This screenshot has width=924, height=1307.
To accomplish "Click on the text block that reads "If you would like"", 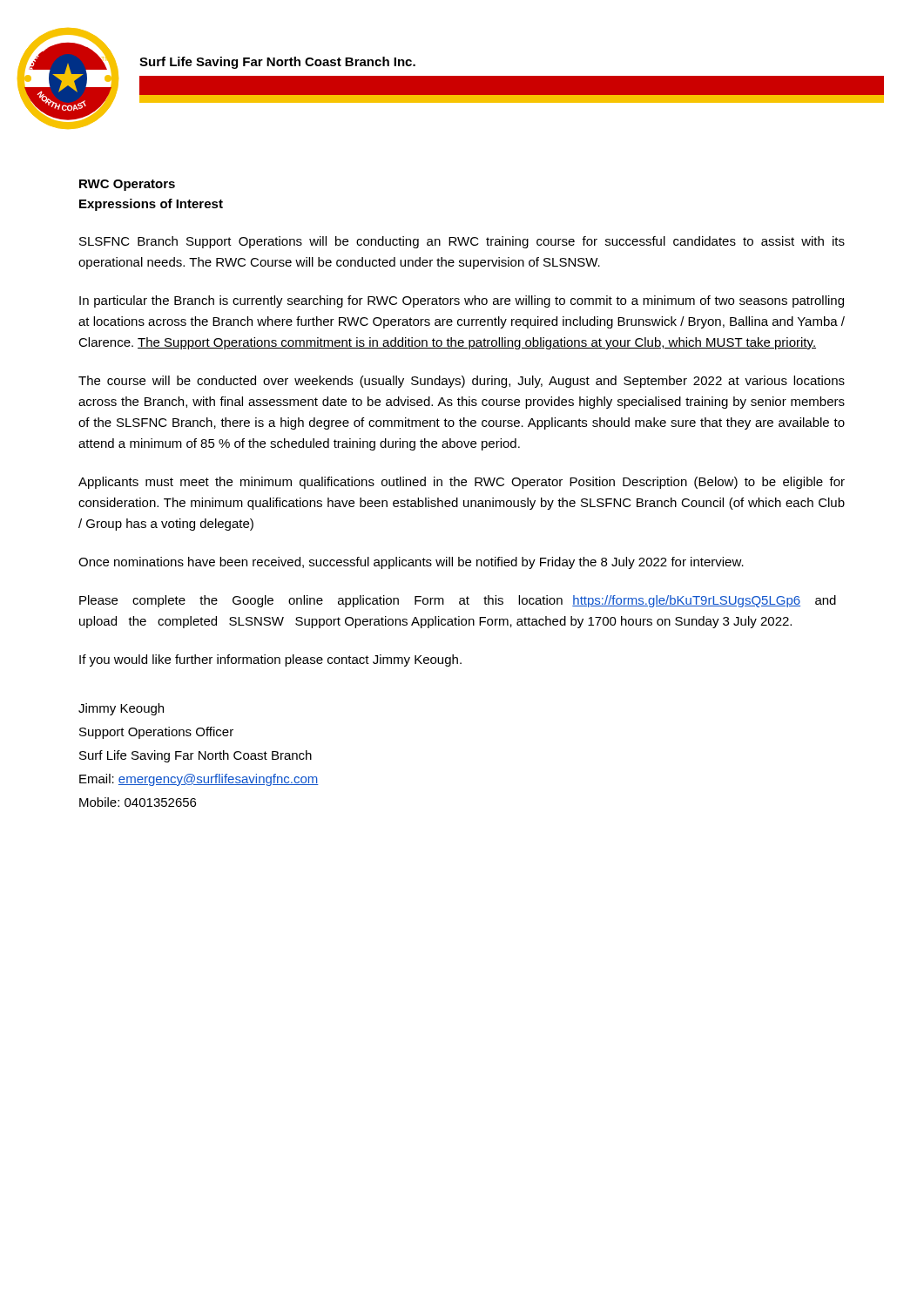I will click(270, 659).
